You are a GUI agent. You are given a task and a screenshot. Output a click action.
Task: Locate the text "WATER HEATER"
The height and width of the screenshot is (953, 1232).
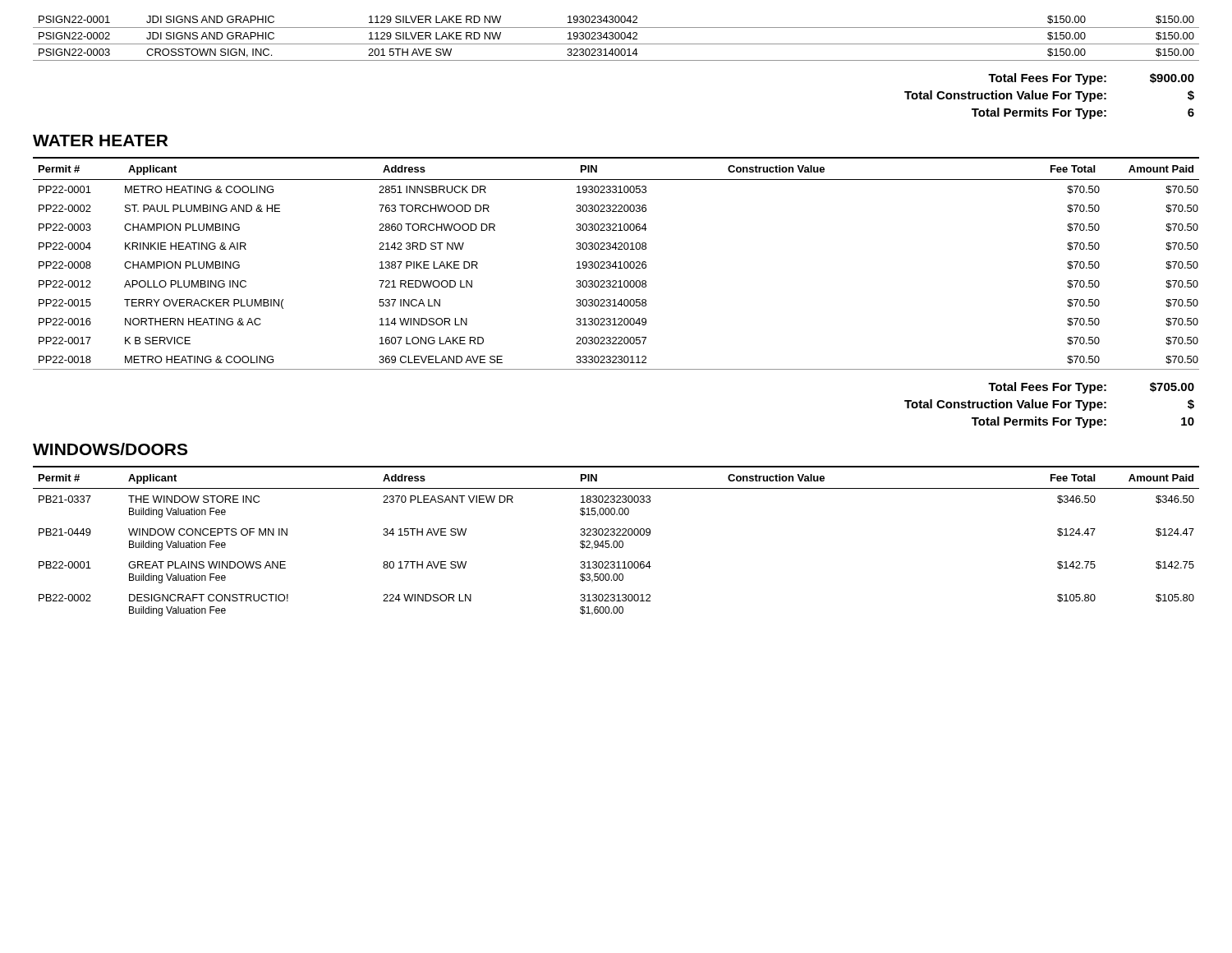(101, 140)
